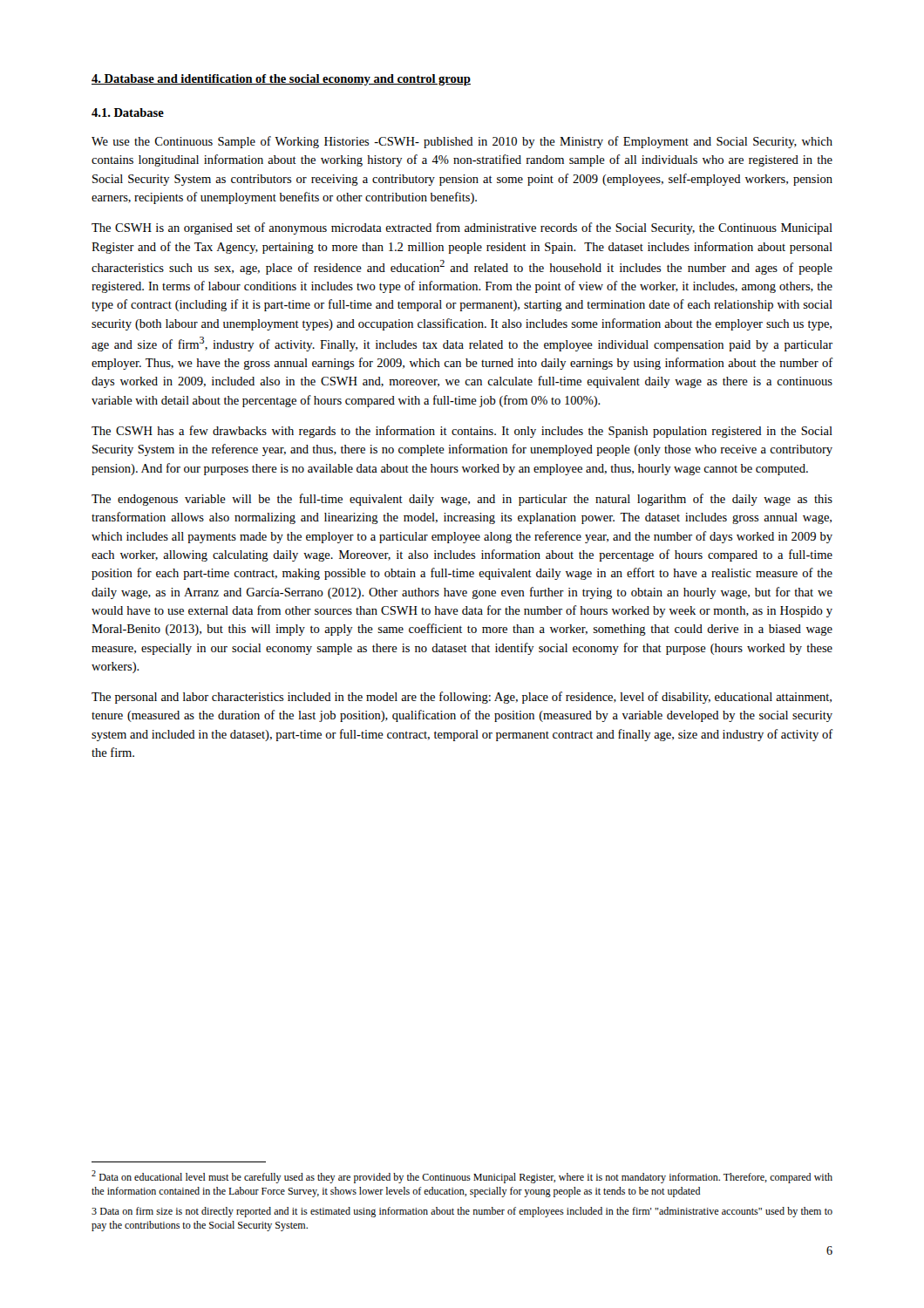
Task: Navigate to the block starting "The CSWH is"
Action: pos(462,314)
